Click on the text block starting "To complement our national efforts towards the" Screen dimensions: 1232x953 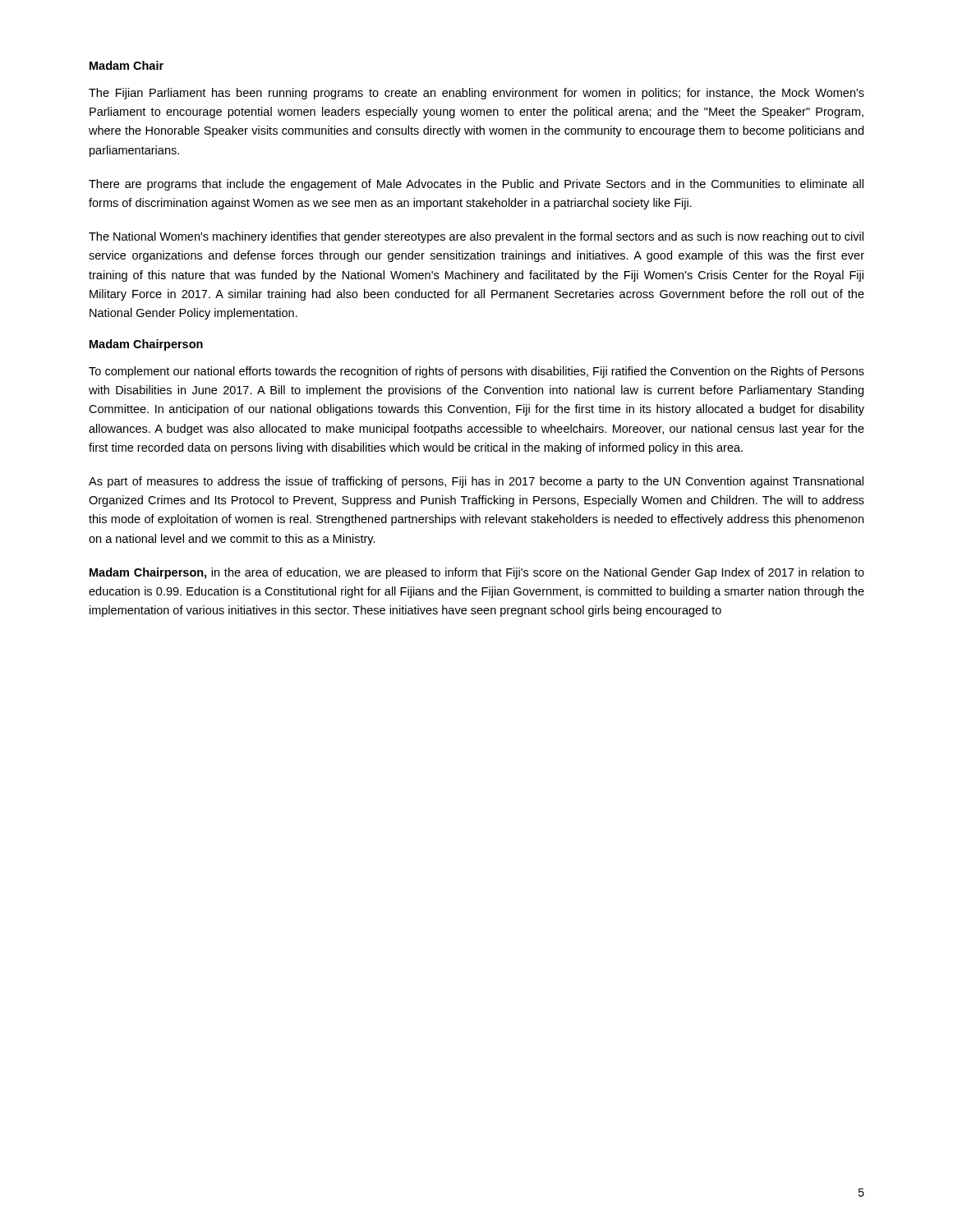[x=476, y=409]
